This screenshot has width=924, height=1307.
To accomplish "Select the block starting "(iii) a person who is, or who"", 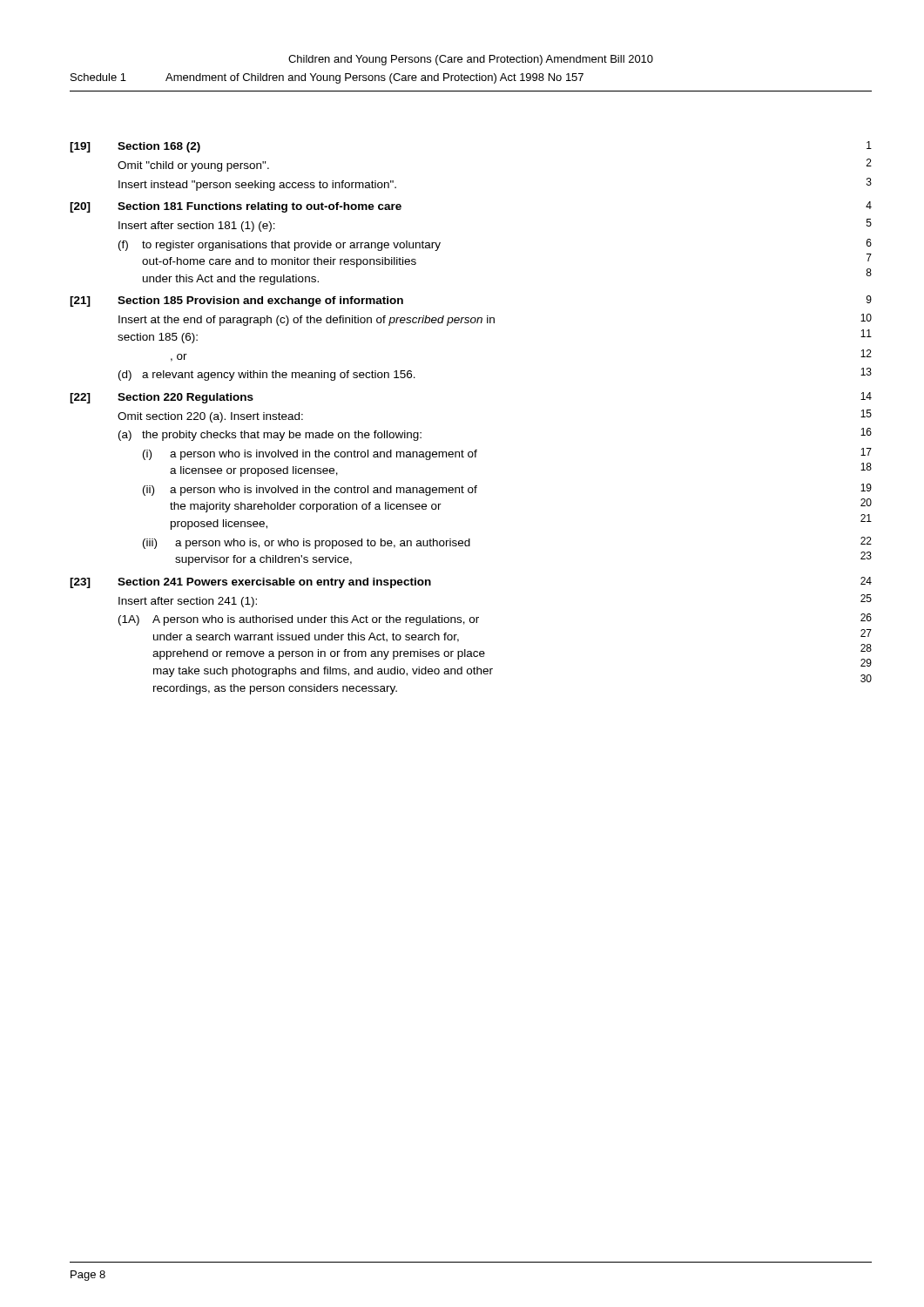I will click(306, 551).
